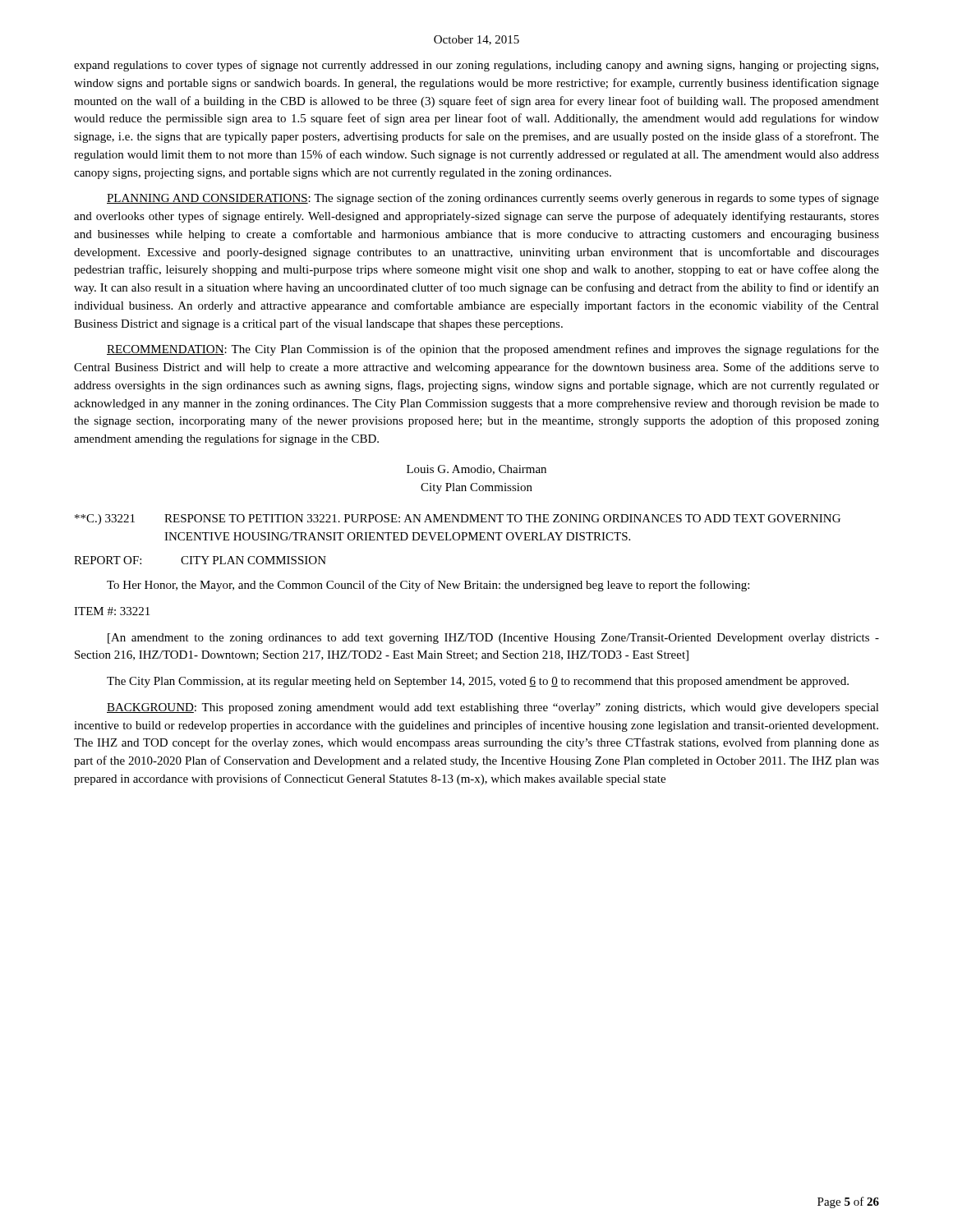Where is the passage that starts "BACKGROUND: This proposed zoning"?
953x1232 pixels.
(x=476, y=743)
